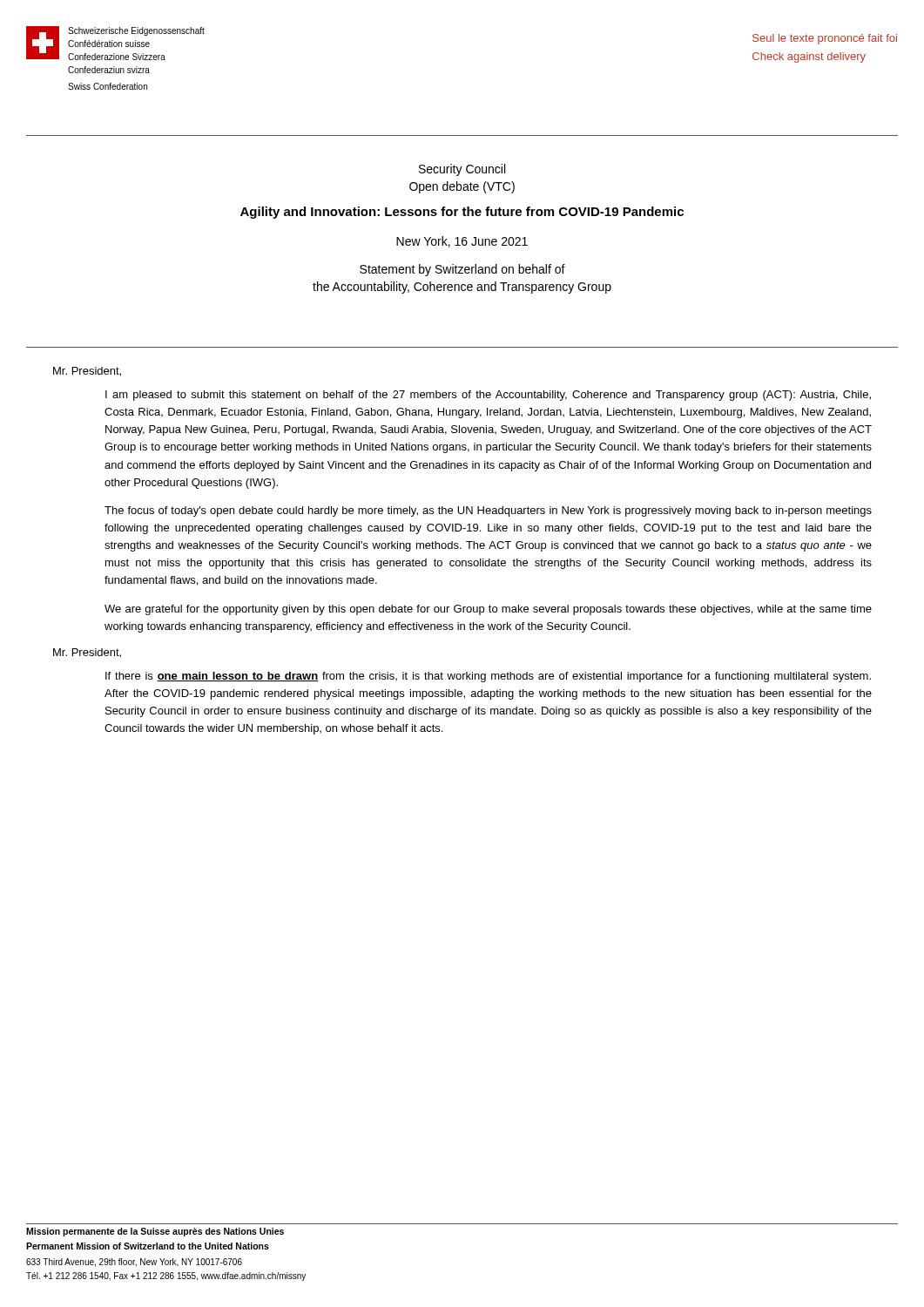The height and width of the screenshot is (1307, 924).
Task: Locate the text containing "New York, 16 June 2021"
Action: pos(462,241)
